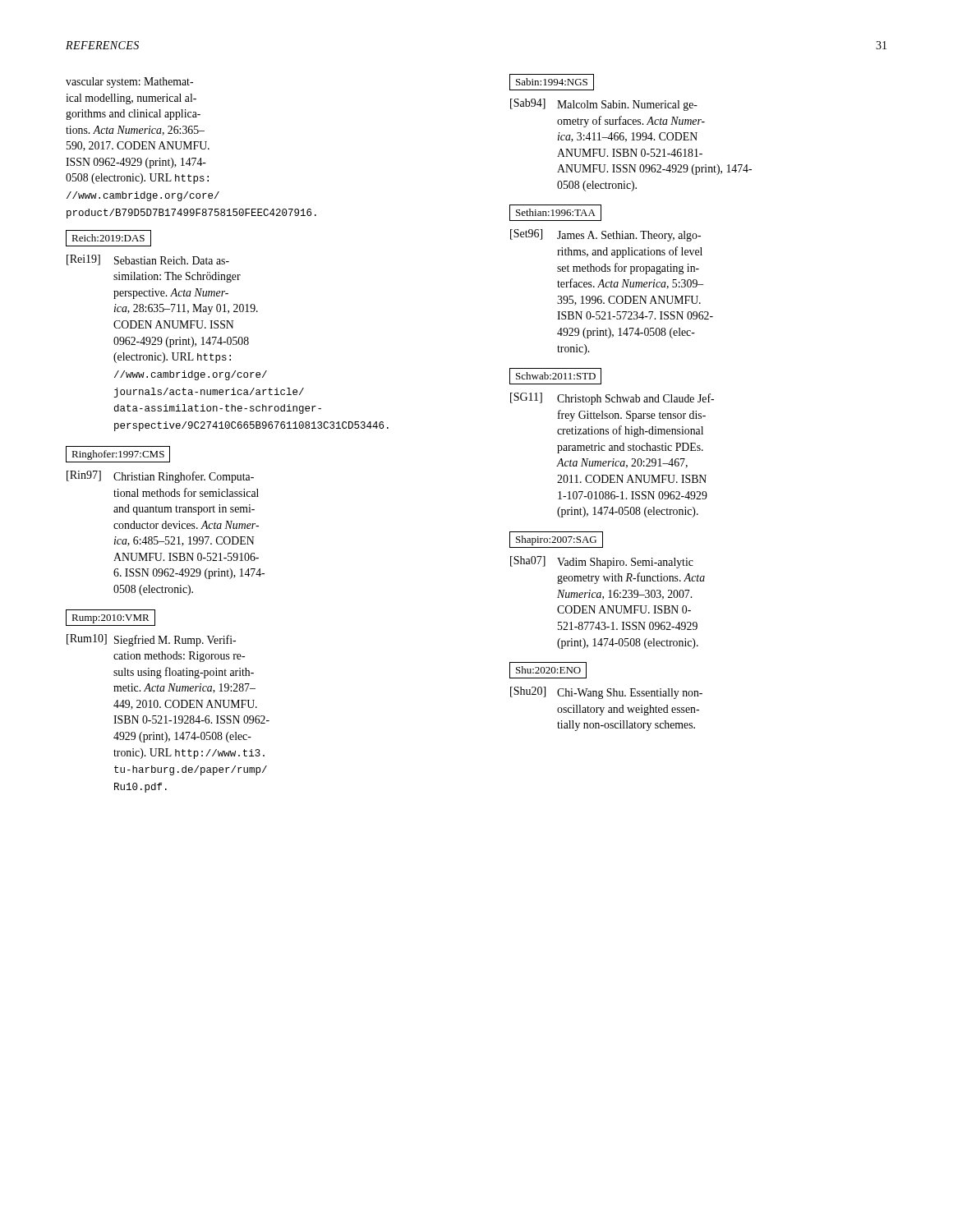
Task: Find the passage starting "[Shu20] Chi-Wang Shu."
Action: (x=698, y=709)
